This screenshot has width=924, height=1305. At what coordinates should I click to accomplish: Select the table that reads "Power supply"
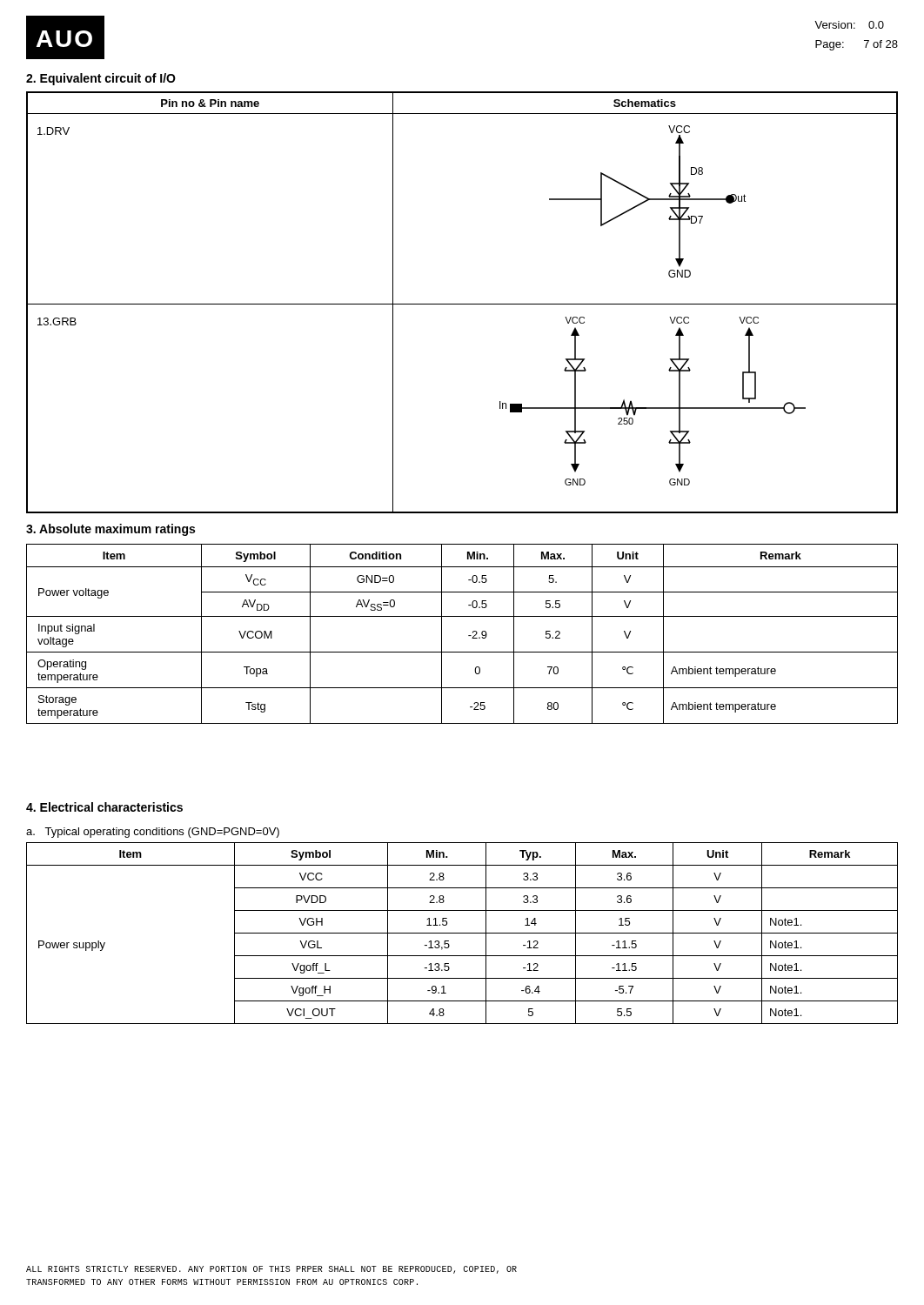462,933
